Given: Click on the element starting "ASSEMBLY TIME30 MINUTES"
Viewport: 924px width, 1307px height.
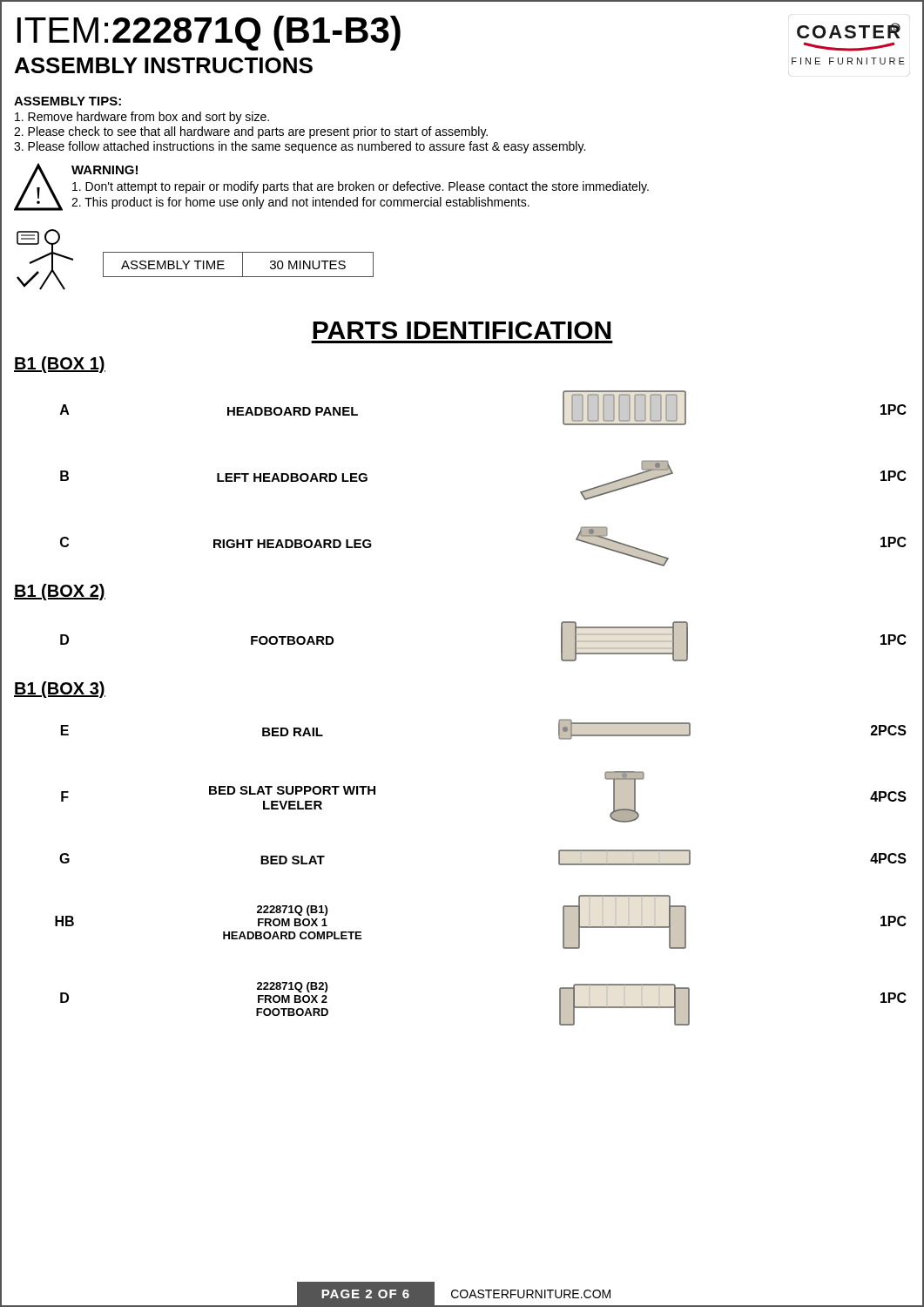Looking at the screenshot, I should coord(238,265).
